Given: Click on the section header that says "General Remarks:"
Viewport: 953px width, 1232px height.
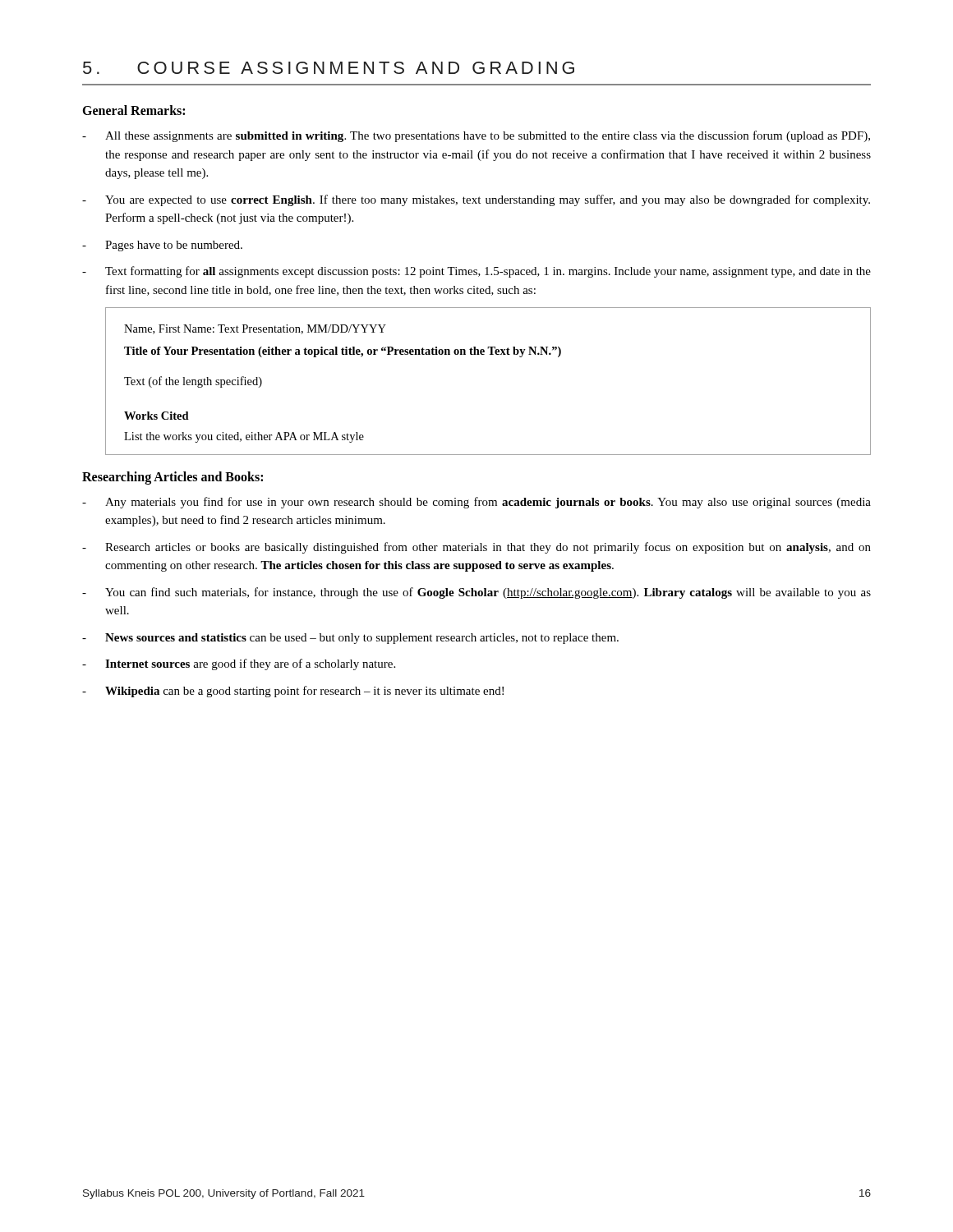Looking at the screenshot, I should click(x=134, y=110).
